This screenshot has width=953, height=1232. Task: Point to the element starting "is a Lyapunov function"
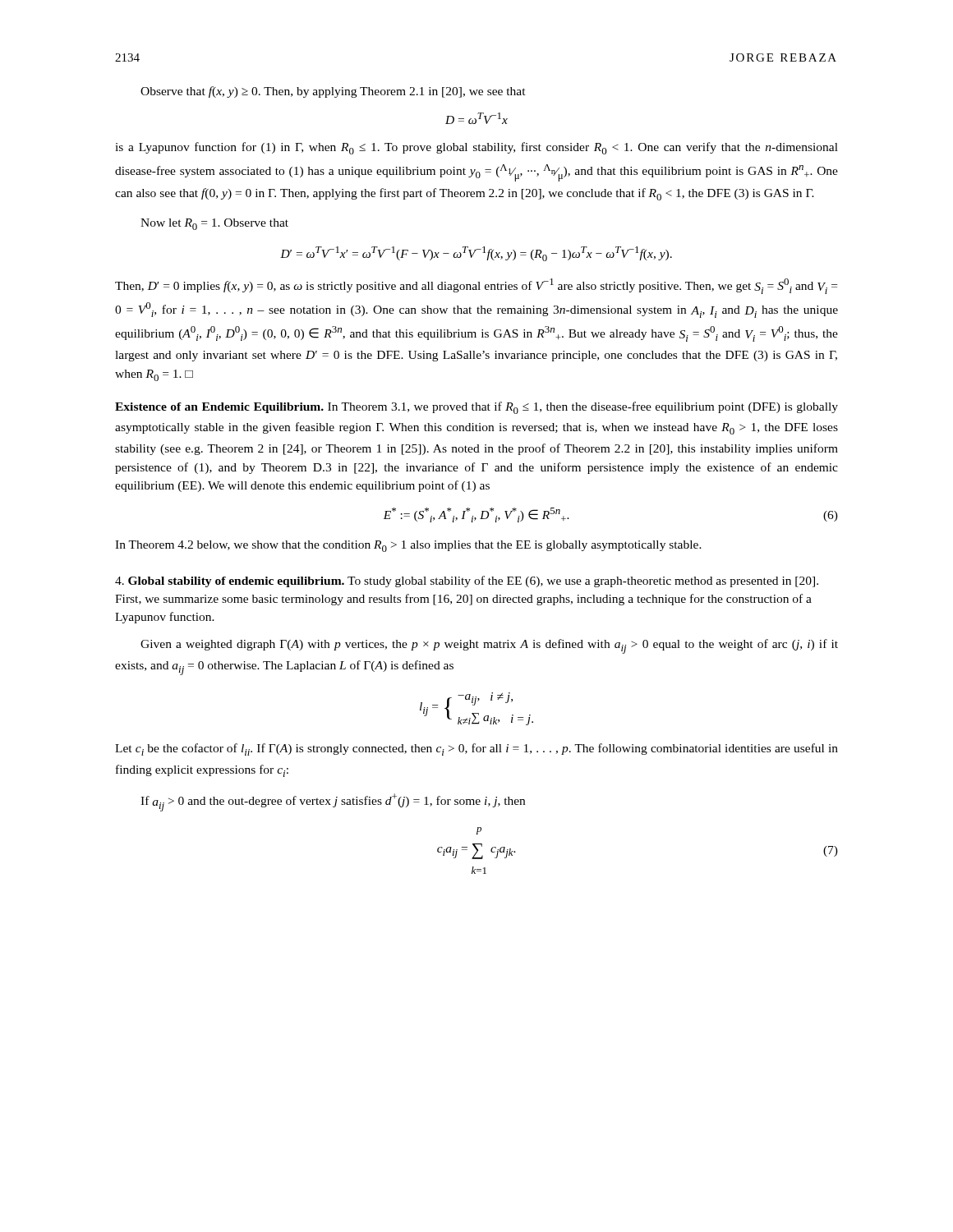[476, 186]
